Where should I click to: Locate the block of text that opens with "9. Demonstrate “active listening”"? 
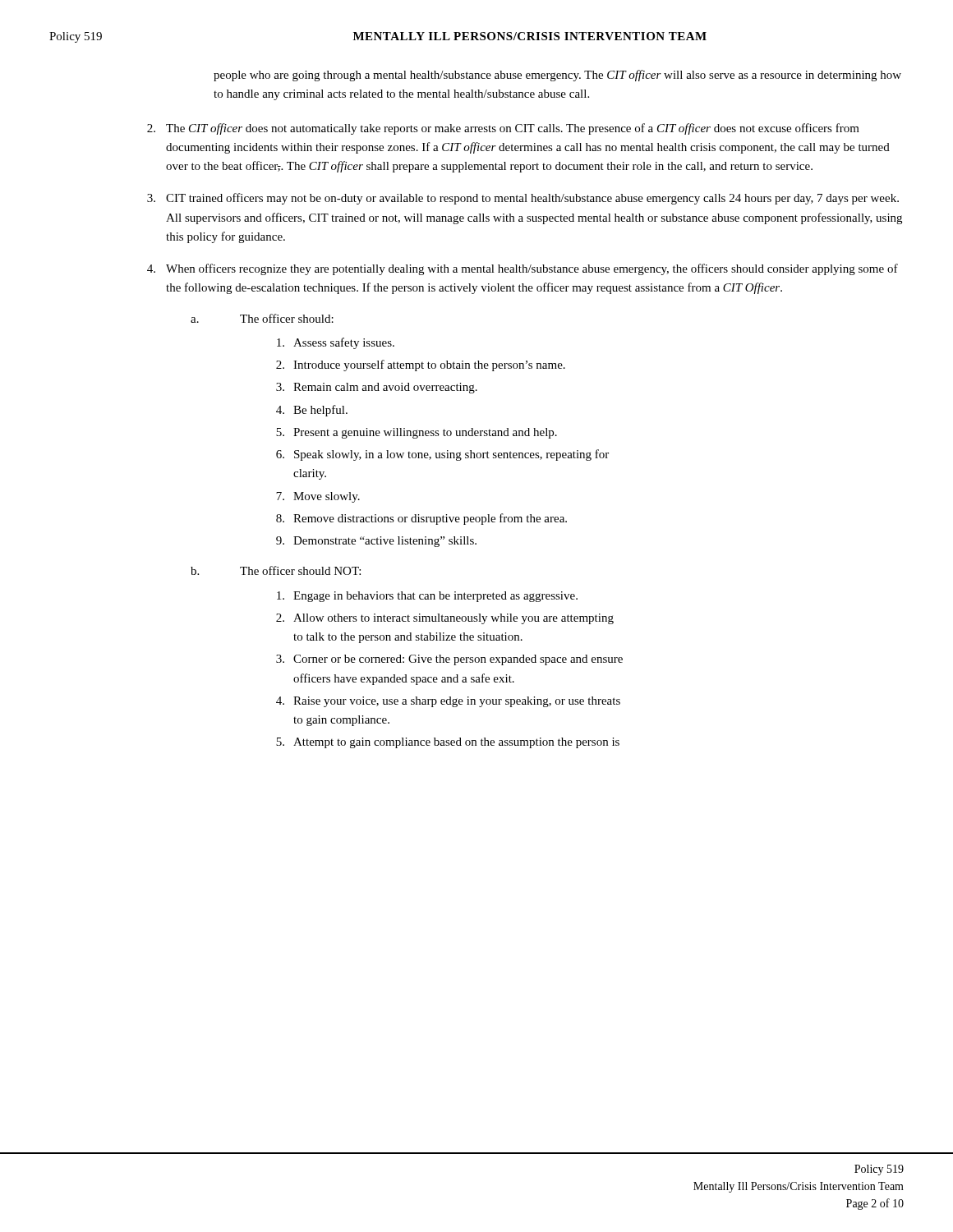pos(376,542)
